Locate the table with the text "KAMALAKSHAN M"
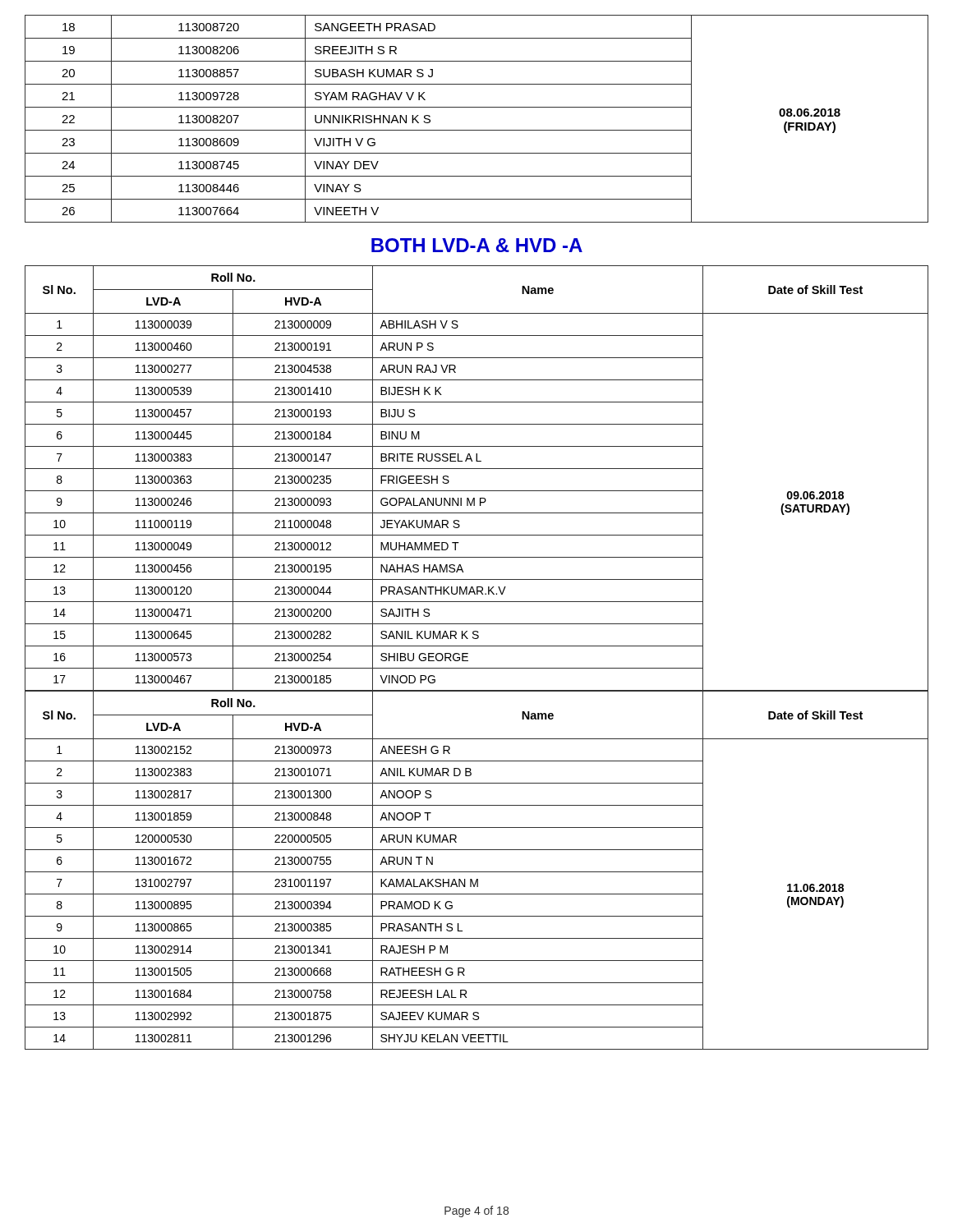This screenshot has height=1232, width=953. coord(476,870)
